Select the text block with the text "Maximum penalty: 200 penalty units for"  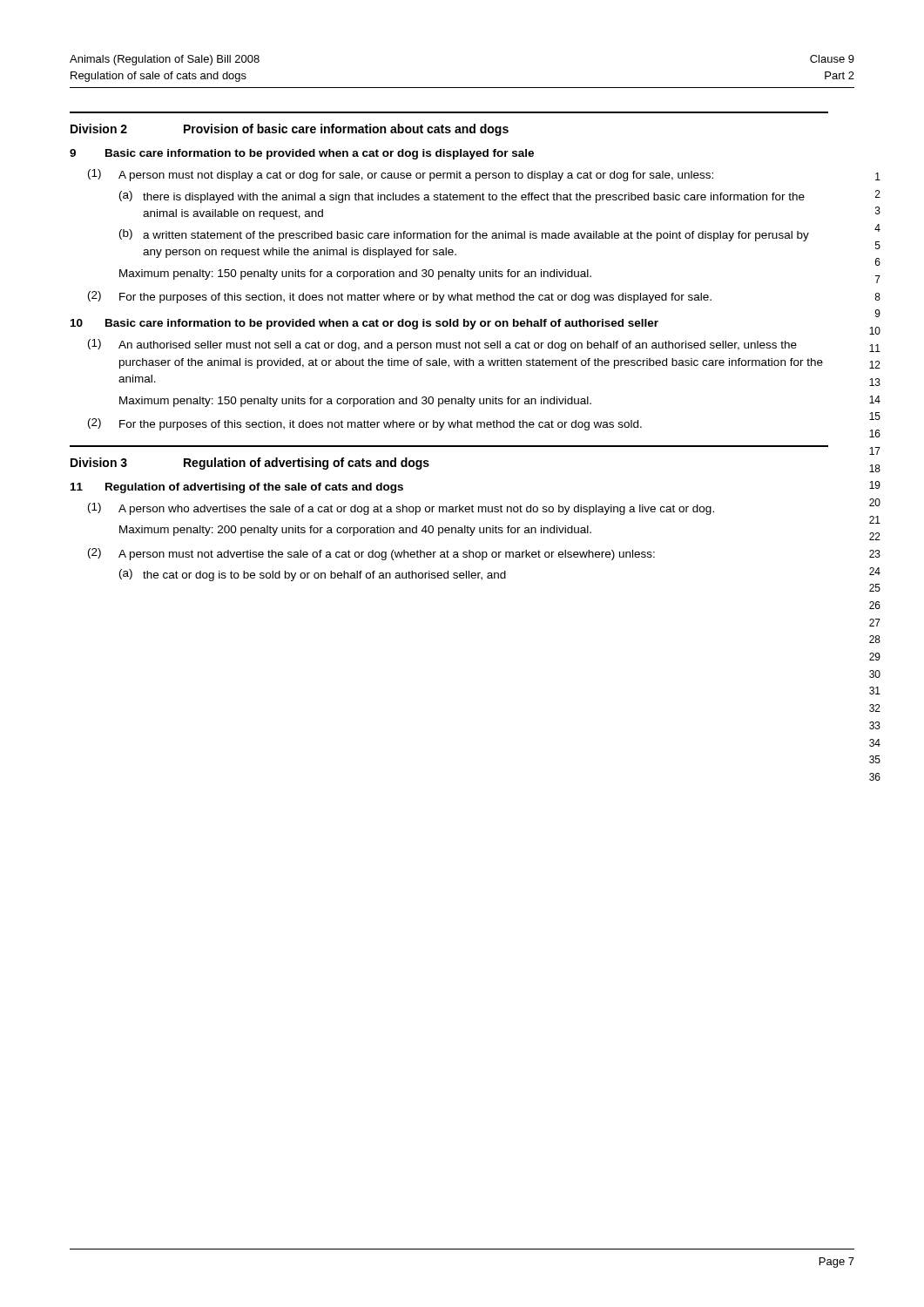(x=355, y=530)
